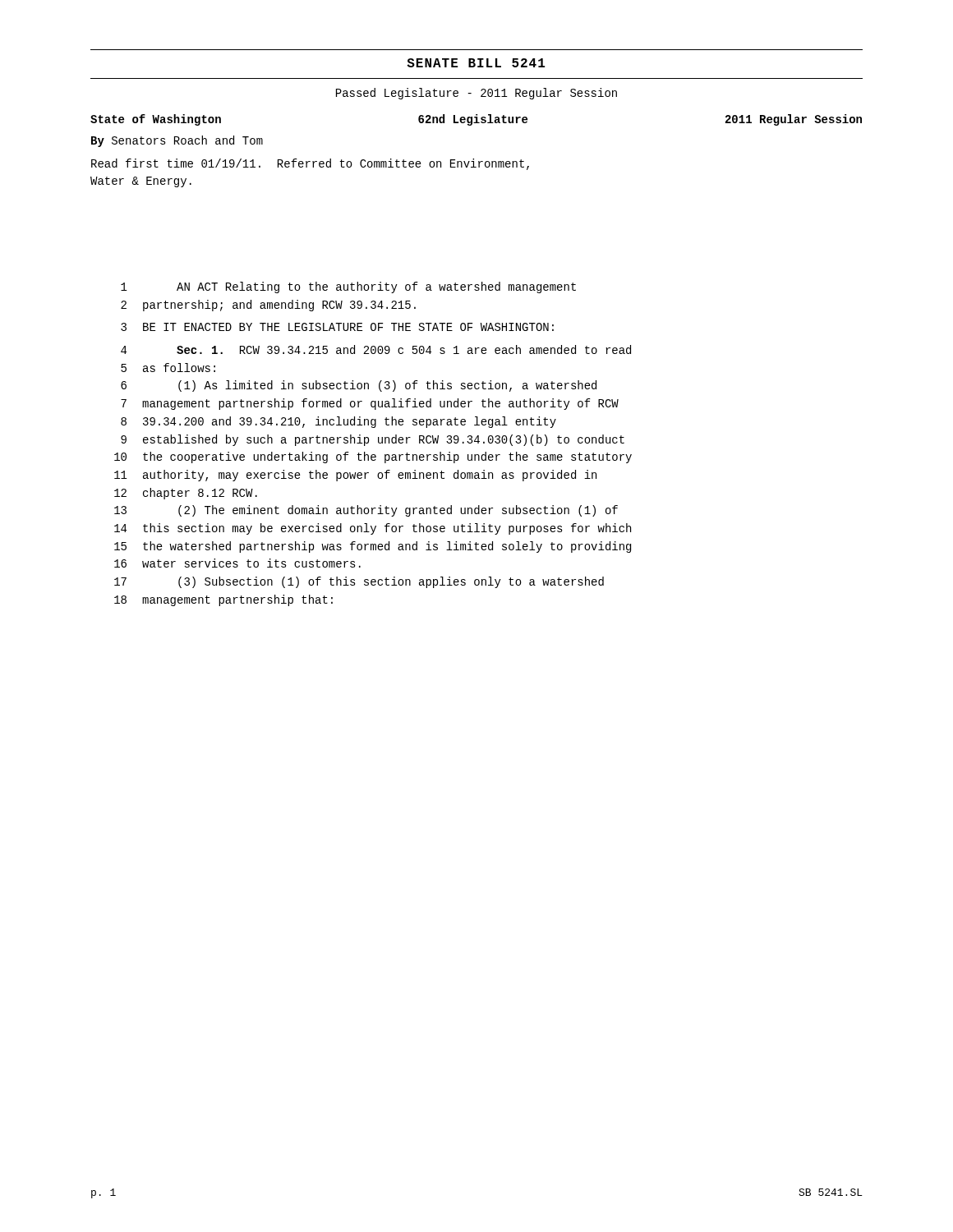Locate the text containing "By Senators Roach and Tom"
The height and width of the screenshot is (1232, 953).
pyautogui.click(x=177, y=141)
